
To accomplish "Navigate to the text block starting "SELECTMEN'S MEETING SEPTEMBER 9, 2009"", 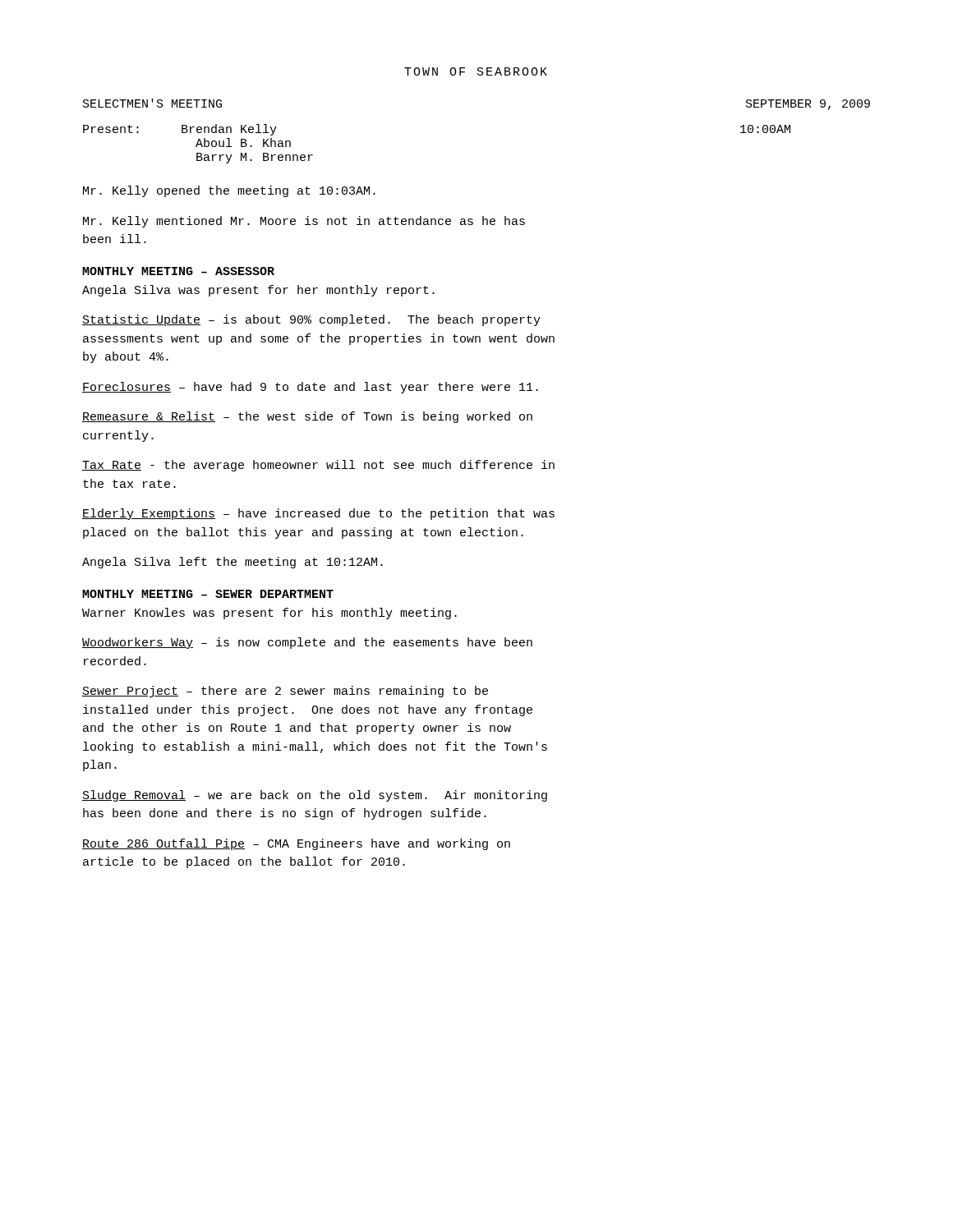I will [145, 104].
